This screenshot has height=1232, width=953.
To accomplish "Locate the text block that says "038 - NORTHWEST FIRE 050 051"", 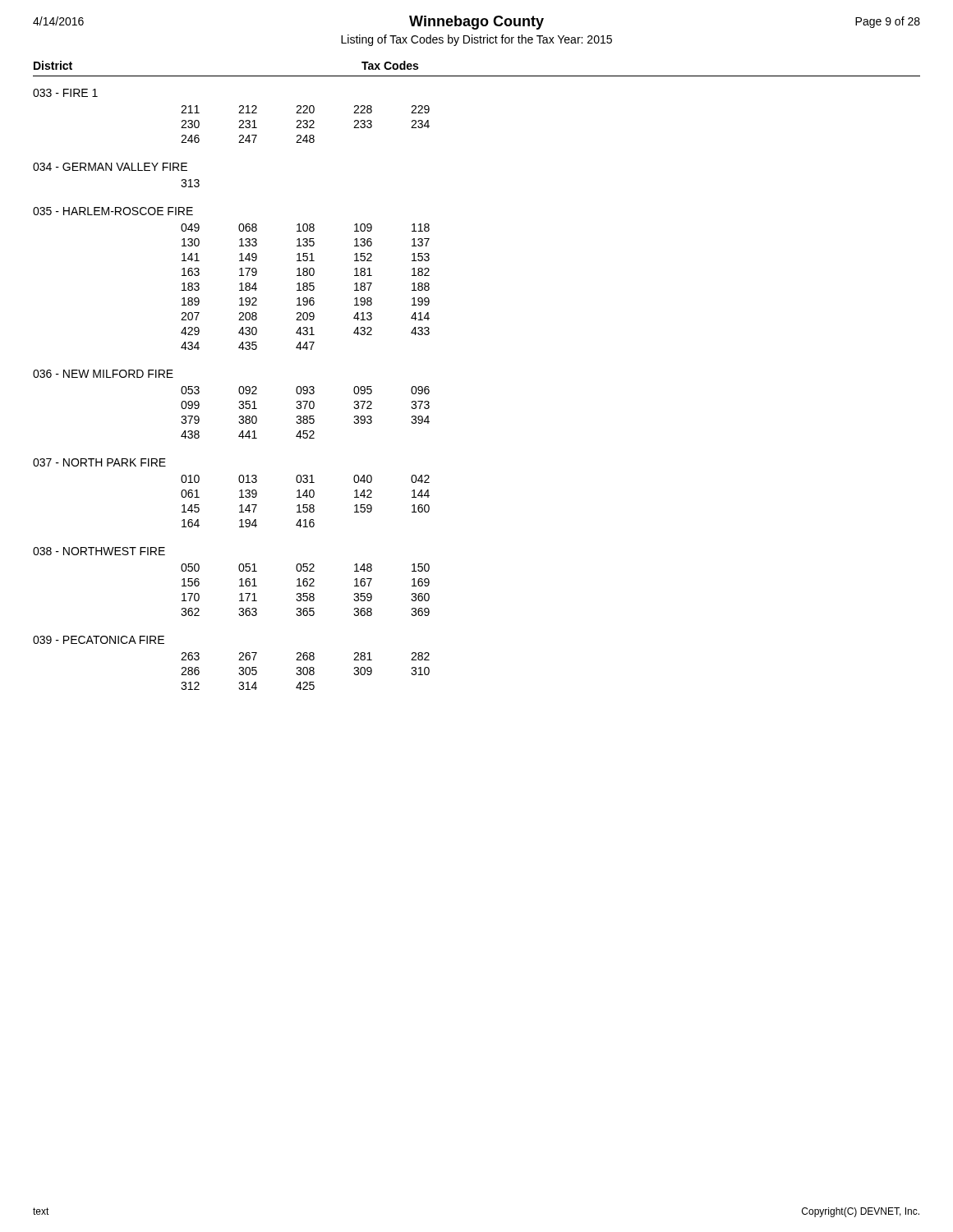I will pyautogui.click(x=99, y=551).
